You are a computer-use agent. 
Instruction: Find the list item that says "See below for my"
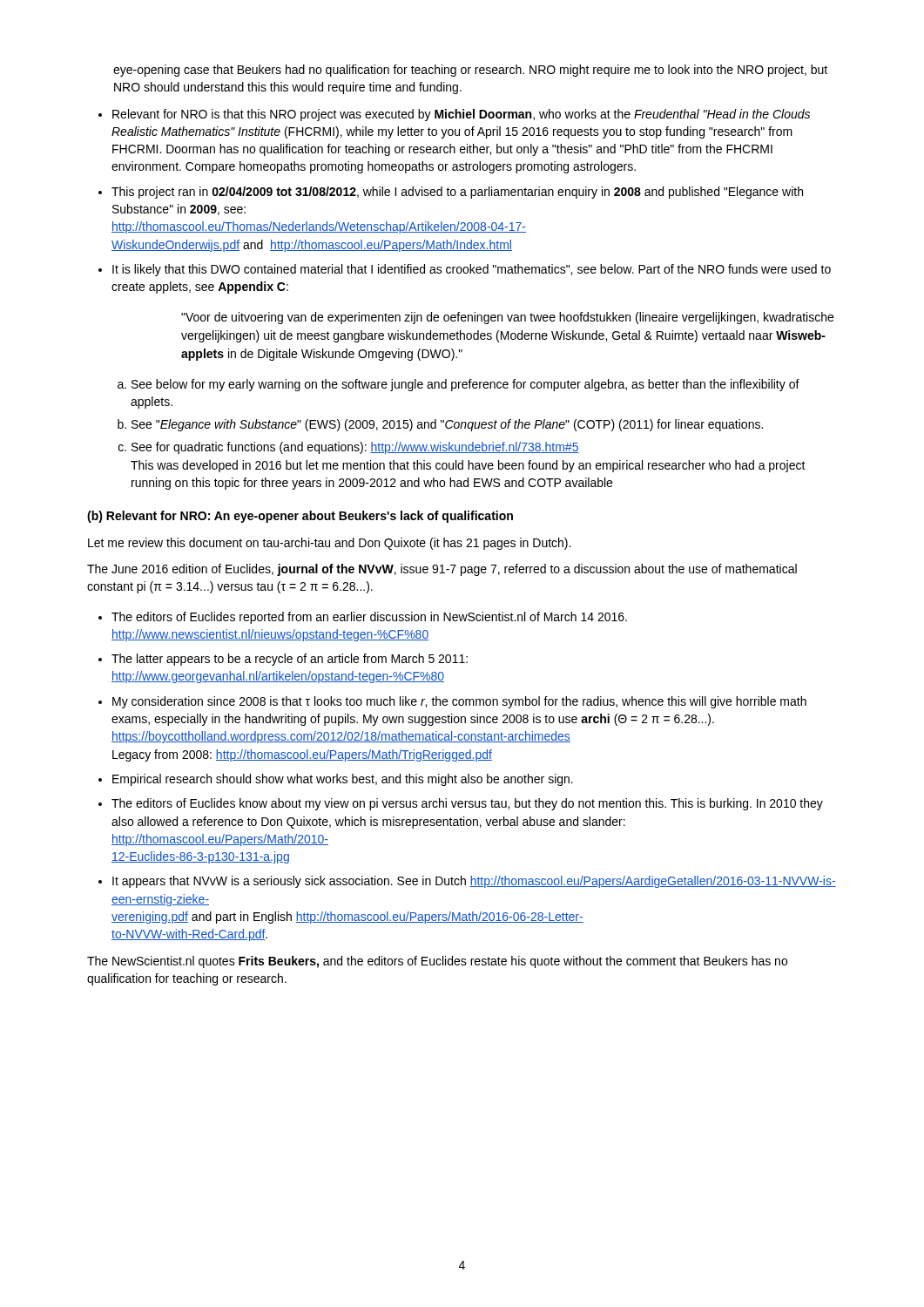(465, 393)
